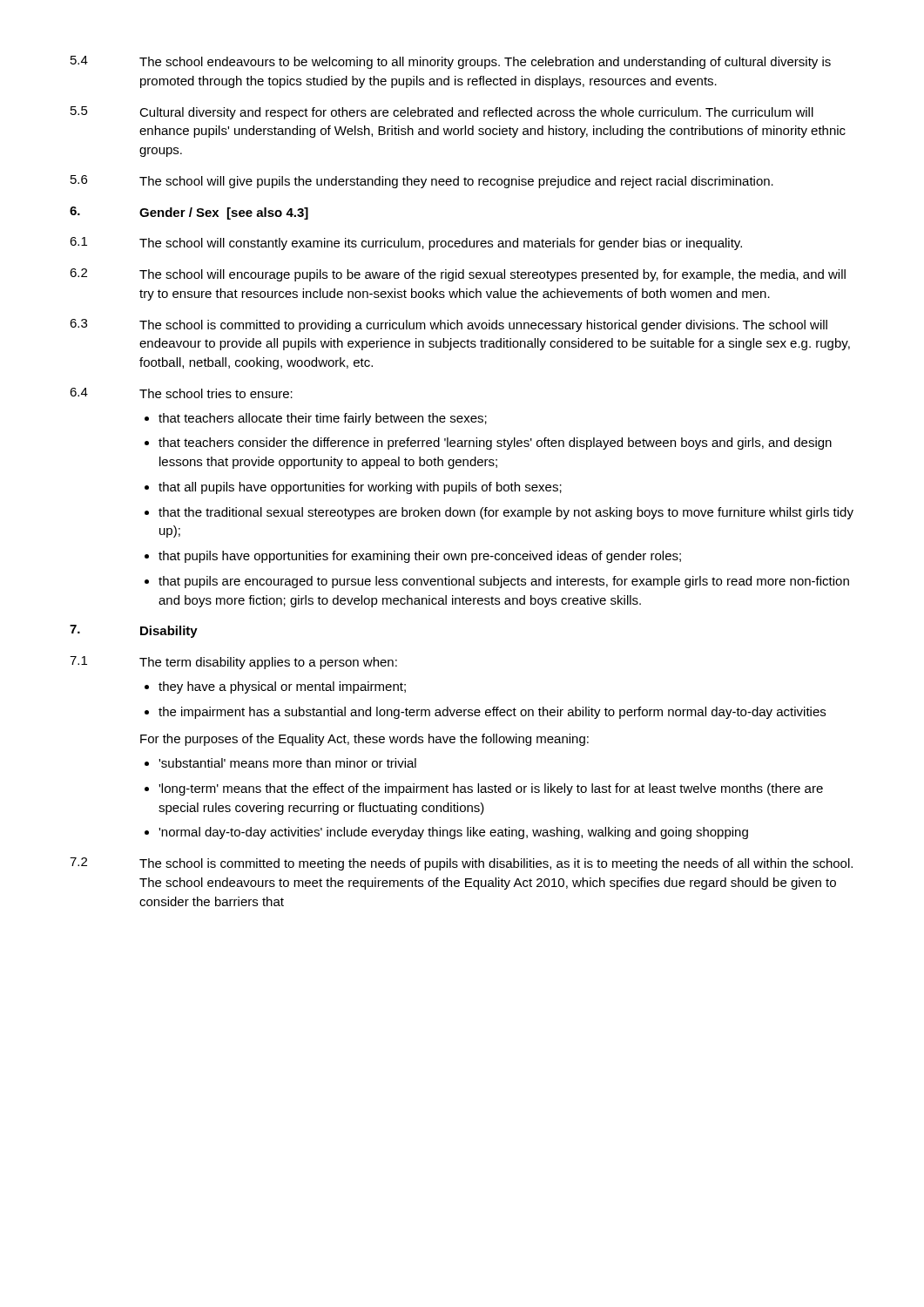
Task: Locate the block of text that opens with "5.5 Cultural diversity and respect for others are"
Action: click(462, 131)
